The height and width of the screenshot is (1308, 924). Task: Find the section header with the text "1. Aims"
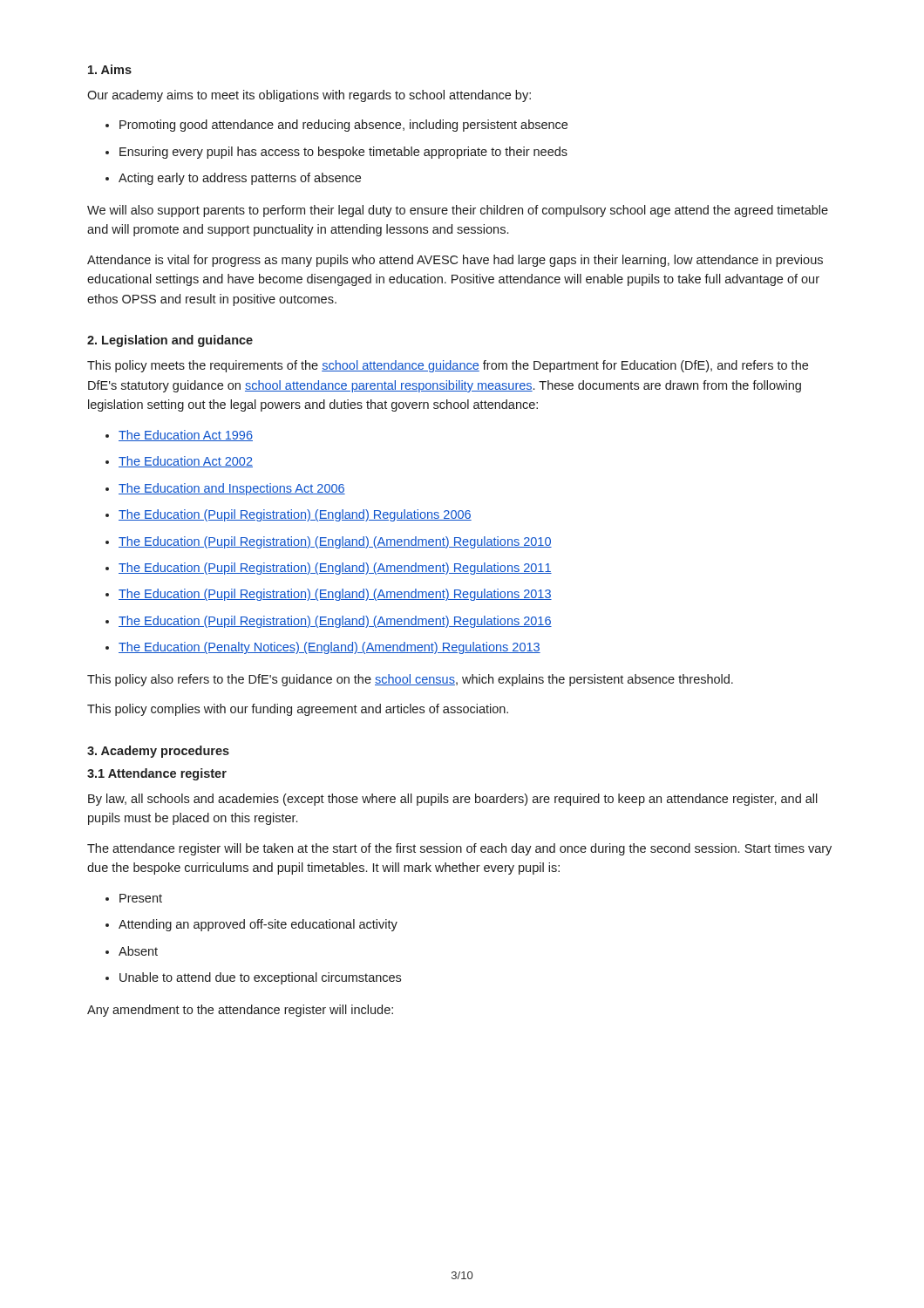click(110, 69)
